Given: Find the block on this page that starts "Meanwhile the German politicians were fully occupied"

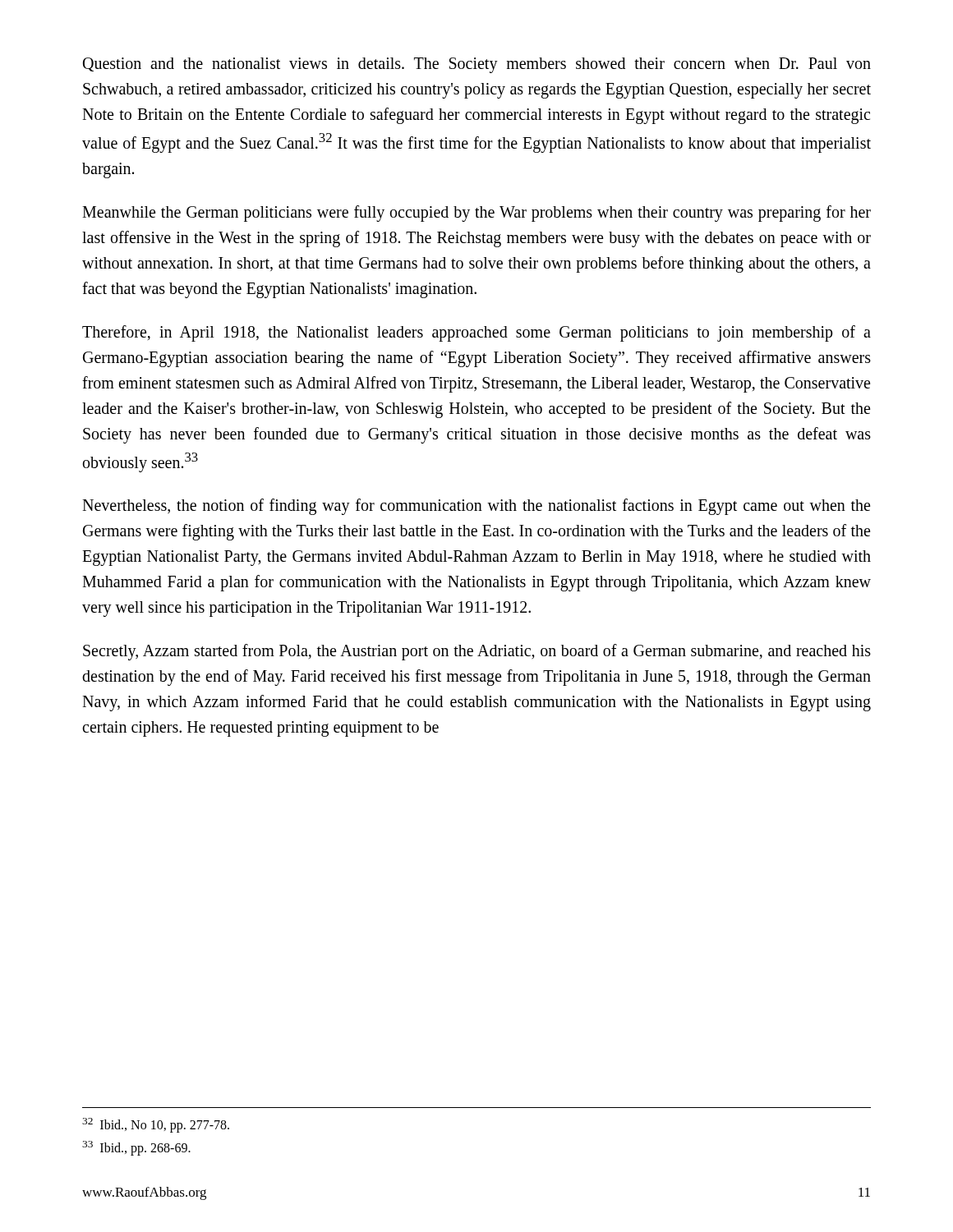Looking at the screenshot, I should [x=476, y=250].
